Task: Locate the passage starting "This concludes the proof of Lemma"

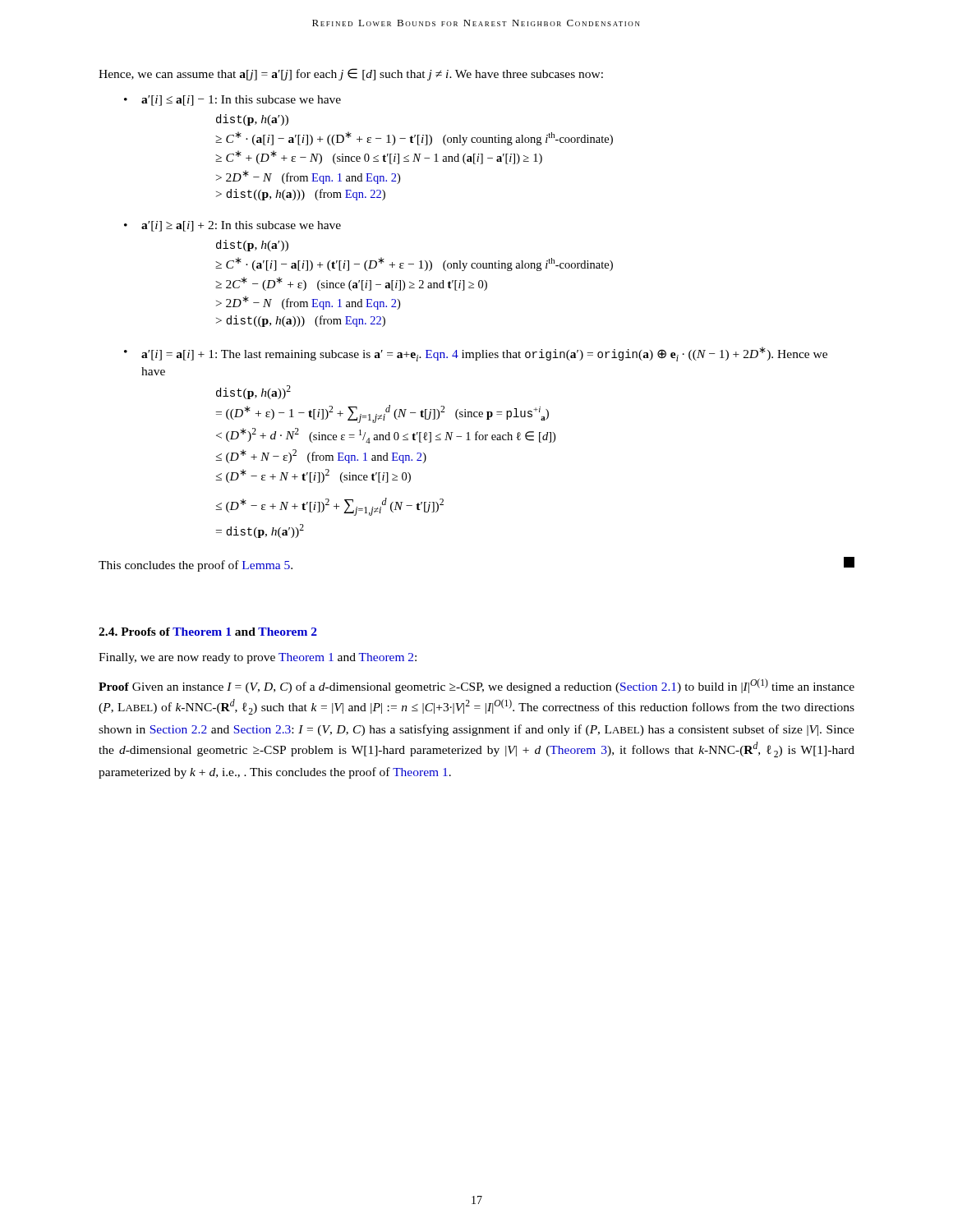Action: tap(200, 564)
